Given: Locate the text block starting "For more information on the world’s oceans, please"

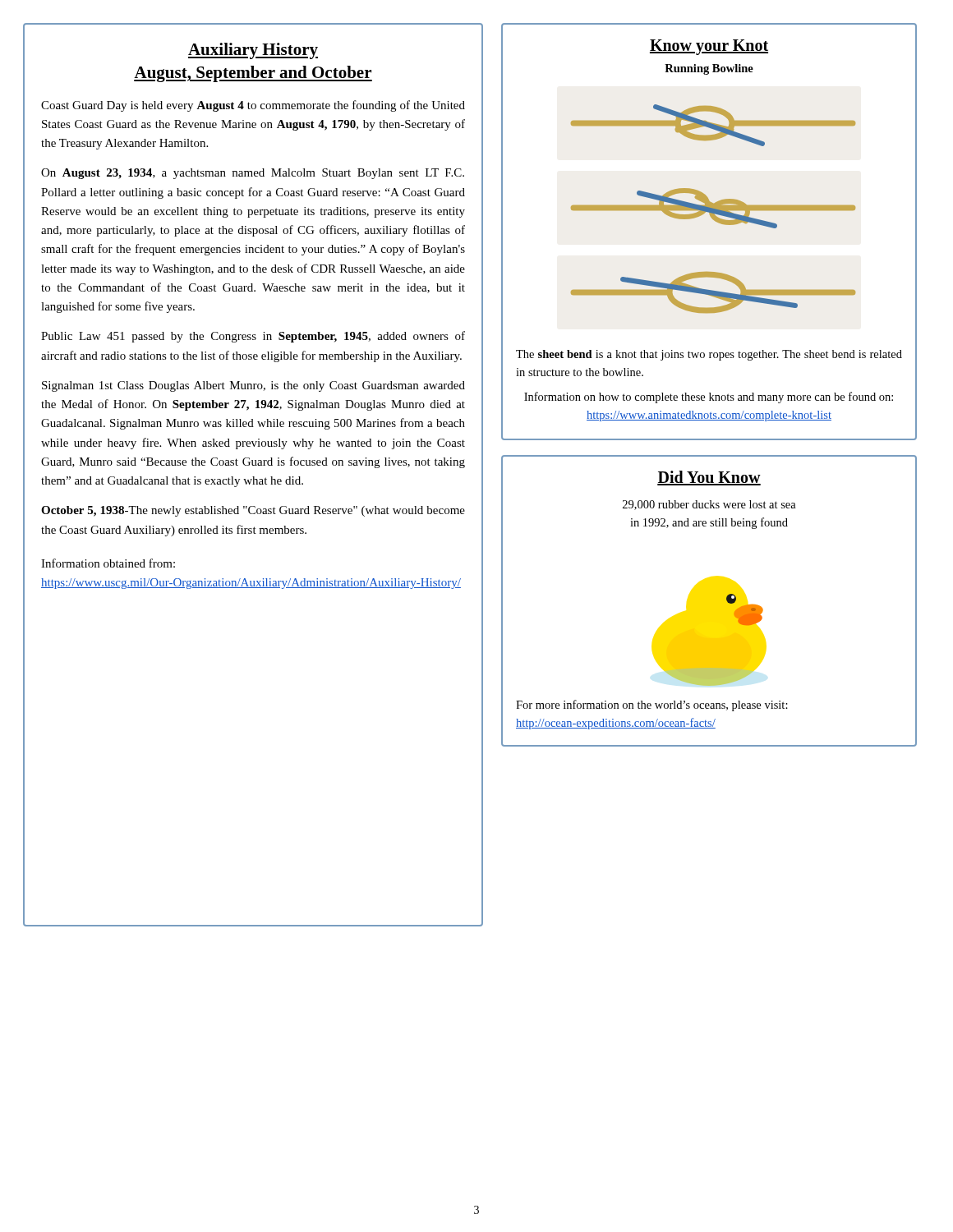Looking at the screenshot, I should click(x=652, y=714).
